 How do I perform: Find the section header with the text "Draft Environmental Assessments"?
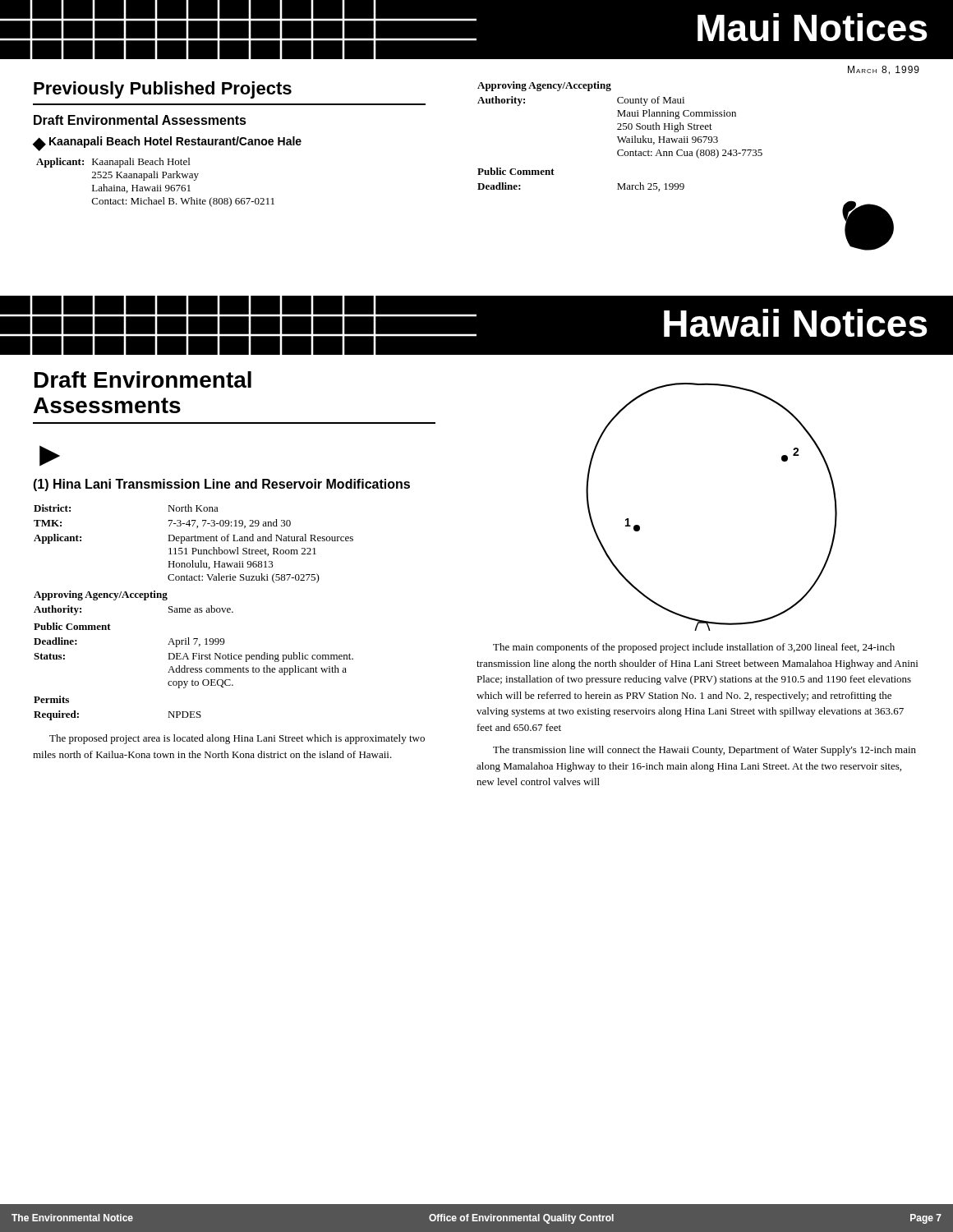pos(140,120)
